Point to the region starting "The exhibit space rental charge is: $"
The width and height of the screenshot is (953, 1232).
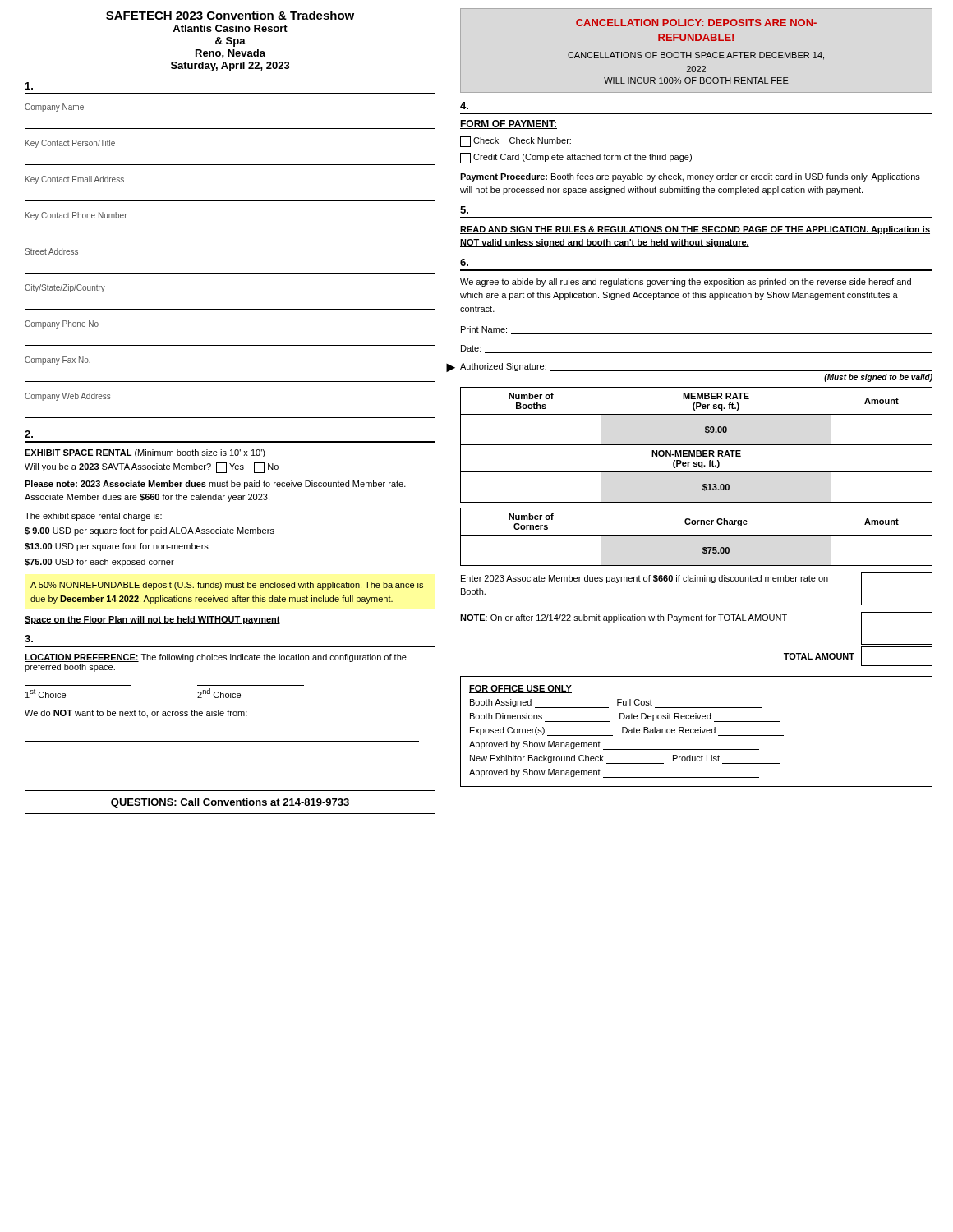(x=150, y=539)
